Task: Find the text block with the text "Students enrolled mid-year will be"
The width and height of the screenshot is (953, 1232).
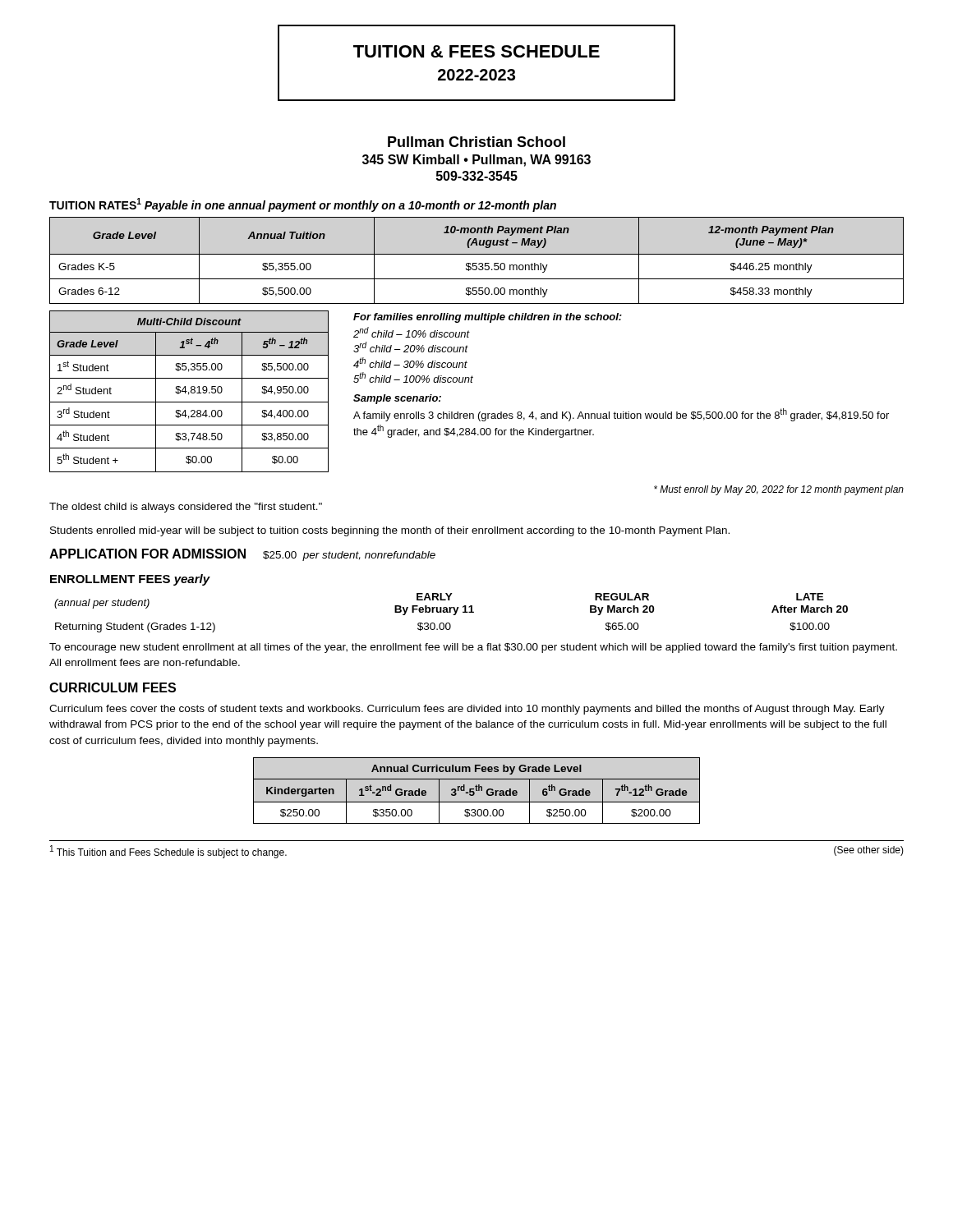Action: click(x=390, y=530)
